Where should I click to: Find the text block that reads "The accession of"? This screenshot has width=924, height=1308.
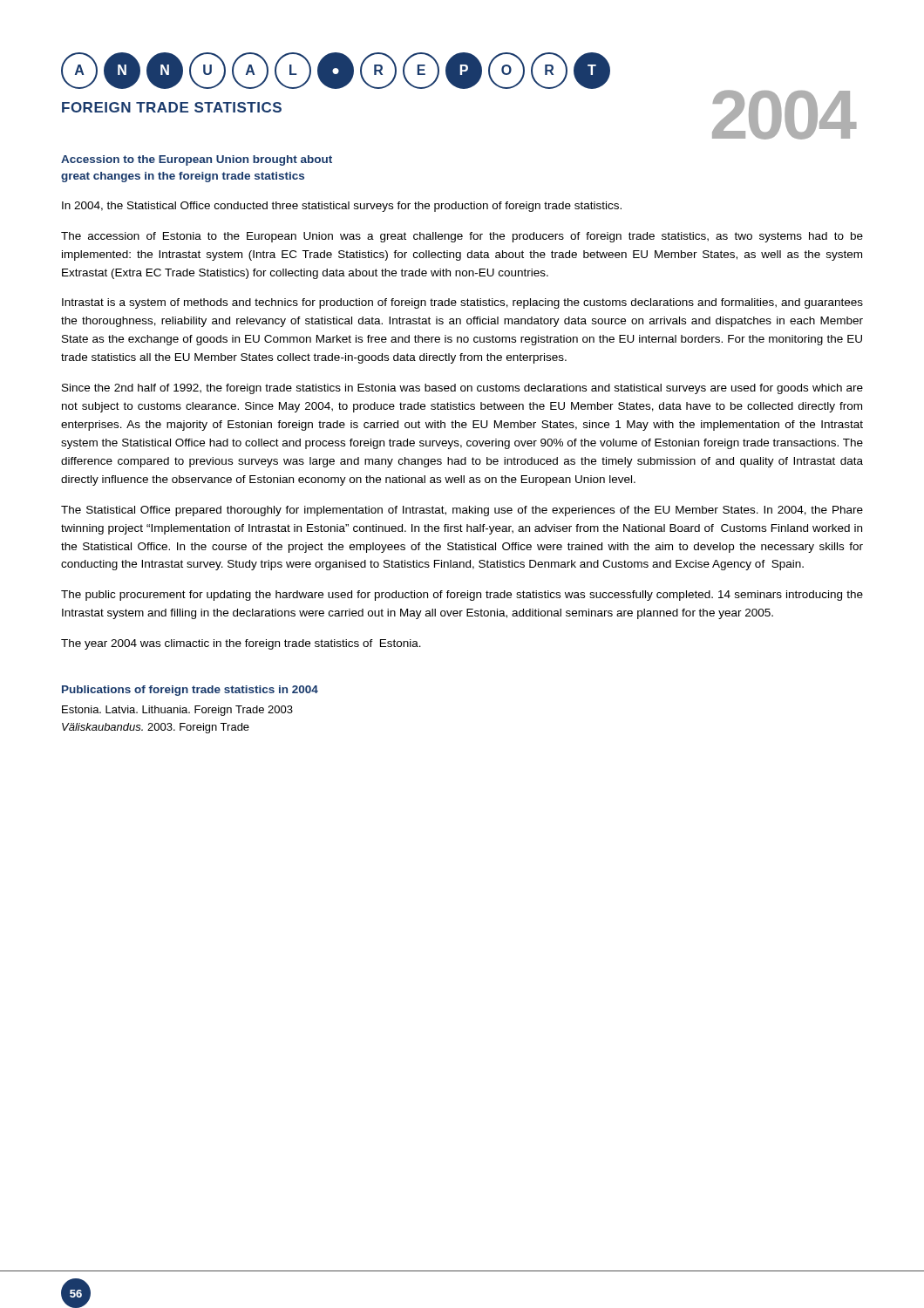click(462, 254)
